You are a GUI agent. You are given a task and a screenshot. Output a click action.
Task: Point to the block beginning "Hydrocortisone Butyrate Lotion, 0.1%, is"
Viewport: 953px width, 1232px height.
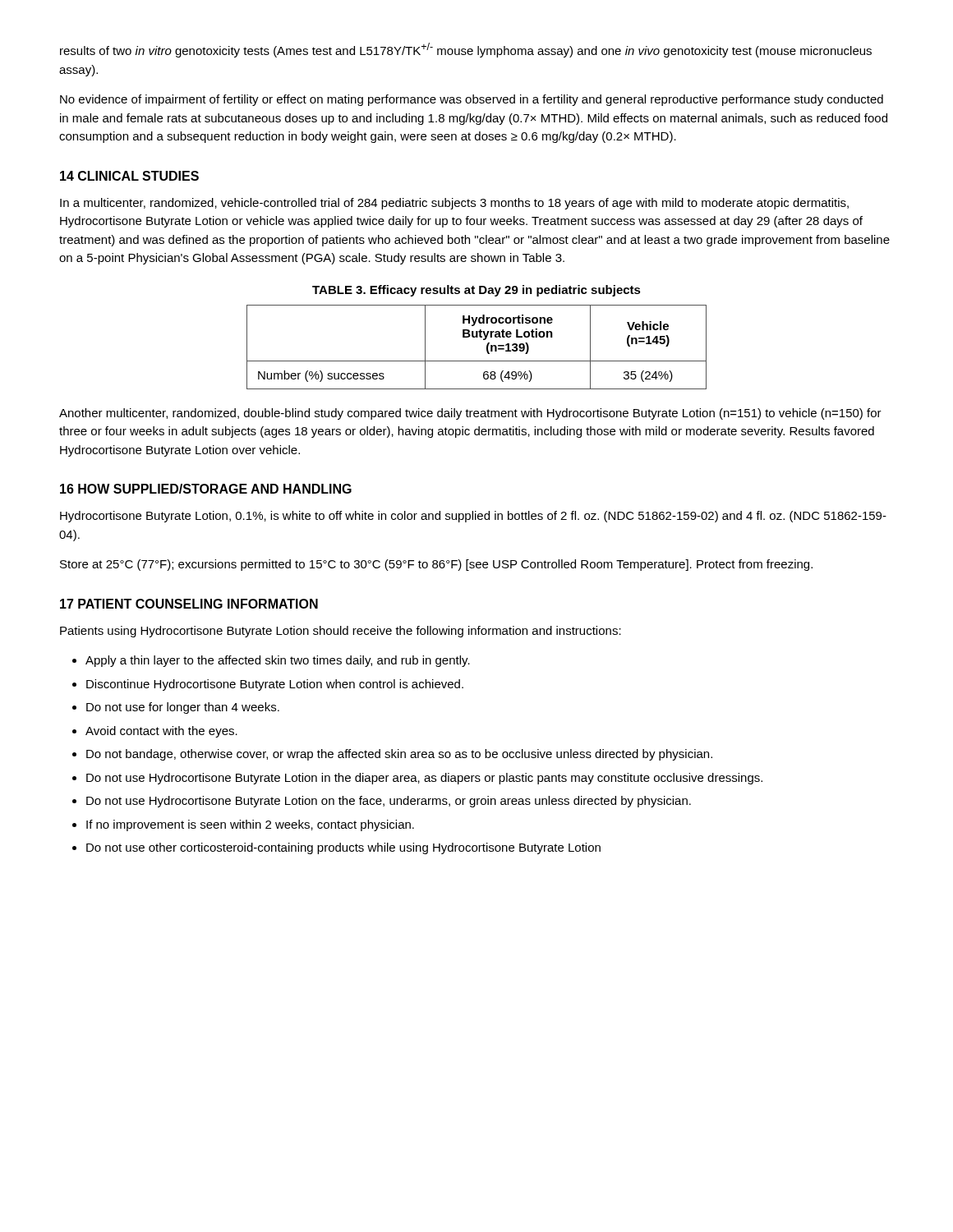point(476,525)
